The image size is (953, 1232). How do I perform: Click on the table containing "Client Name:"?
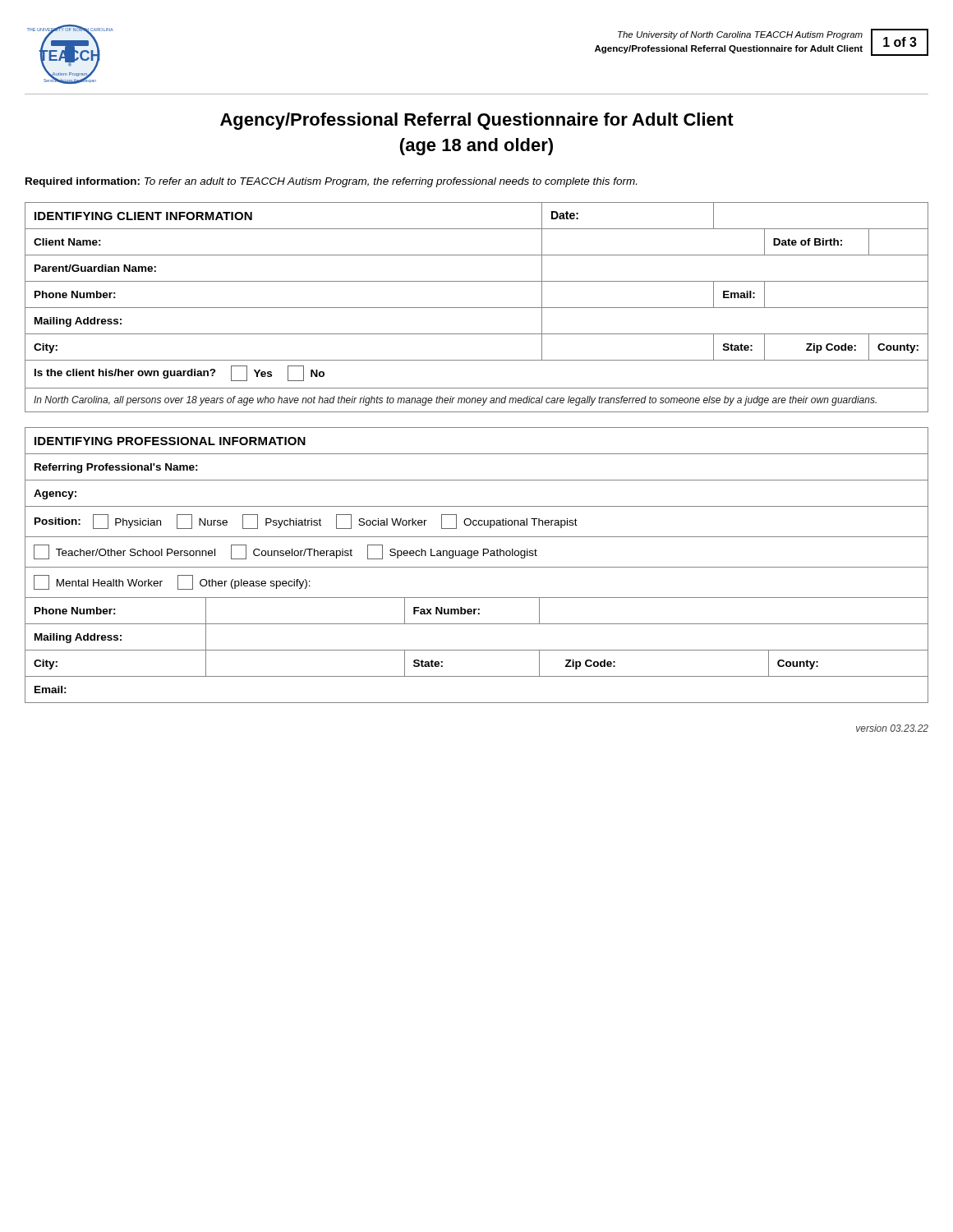476,307
